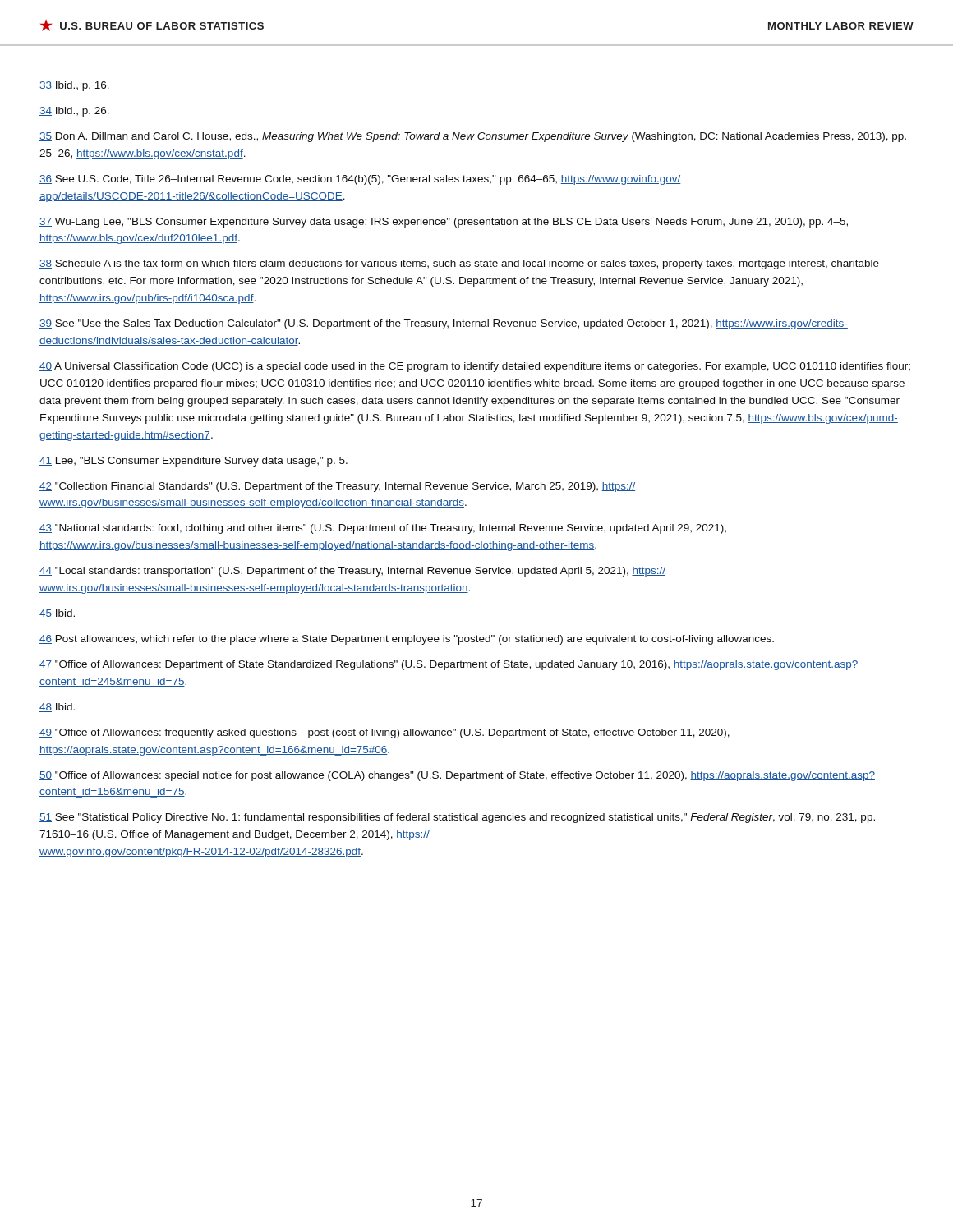
Task: Locate the list item containing "44 "Local standards: transportation" (U.S. Department of"
Action: click(x=352, y=579)
